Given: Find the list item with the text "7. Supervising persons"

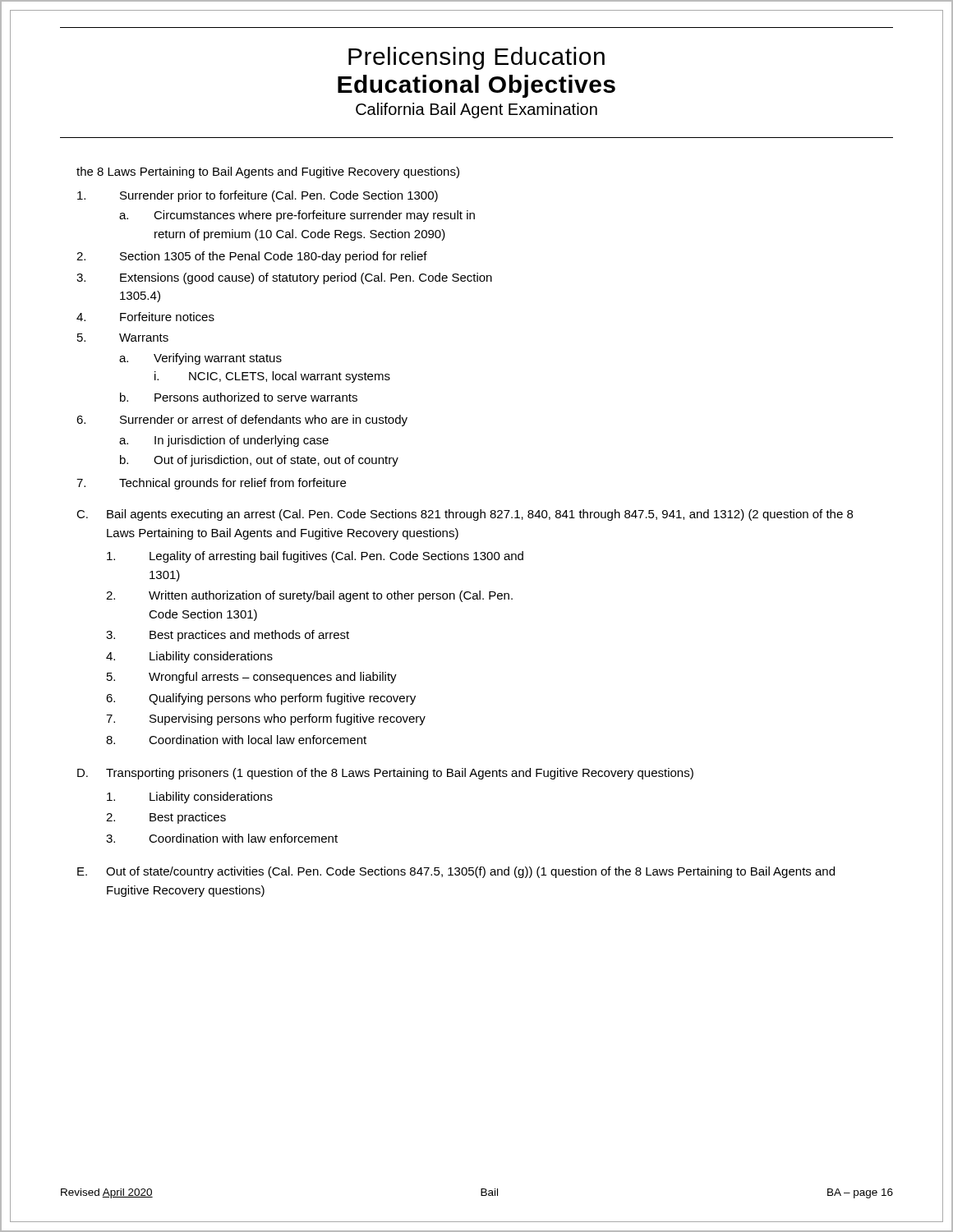Looking at the screenshot, I should click(x=266, y=719).
